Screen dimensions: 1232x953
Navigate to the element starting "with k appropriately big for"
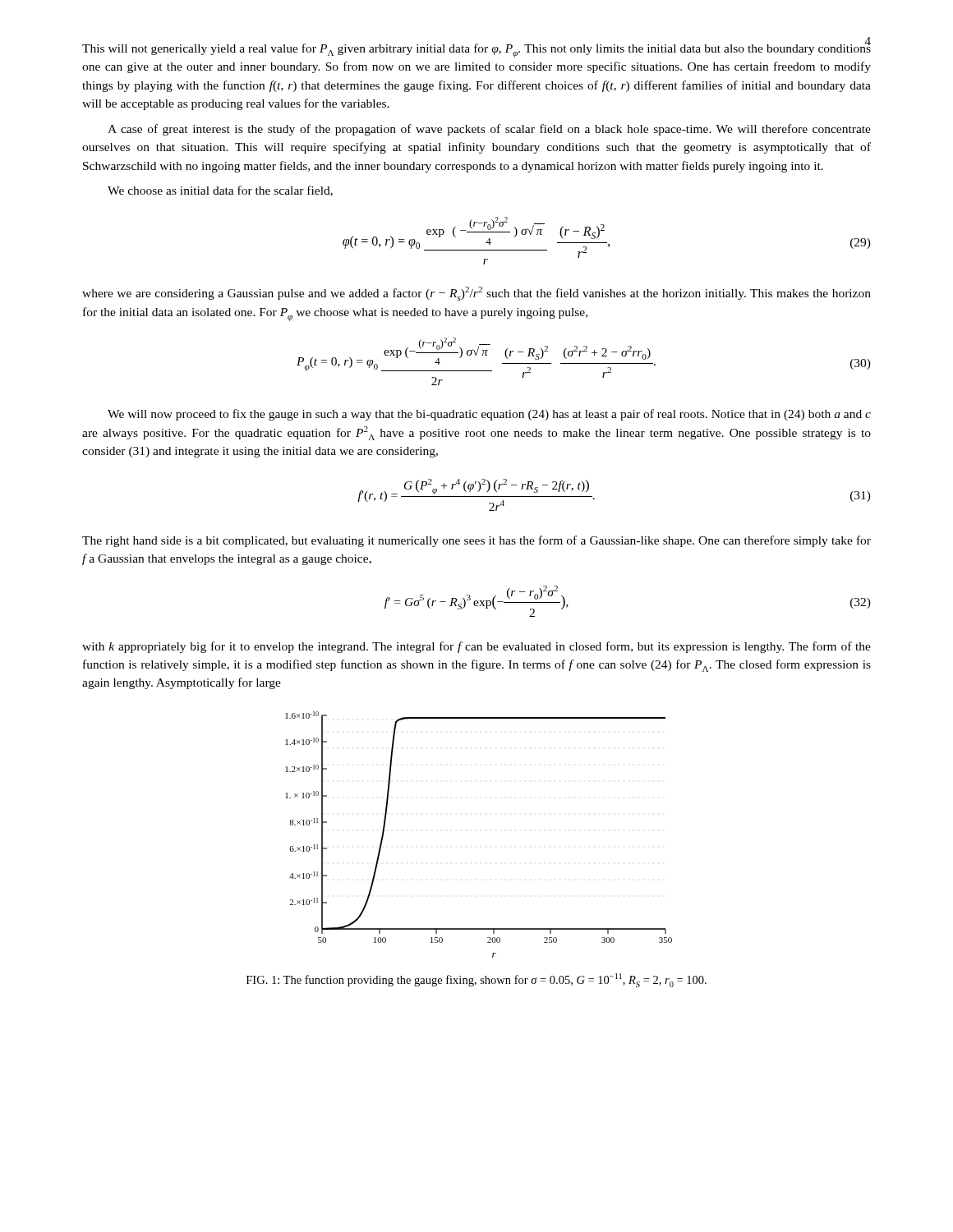[476, 665]
